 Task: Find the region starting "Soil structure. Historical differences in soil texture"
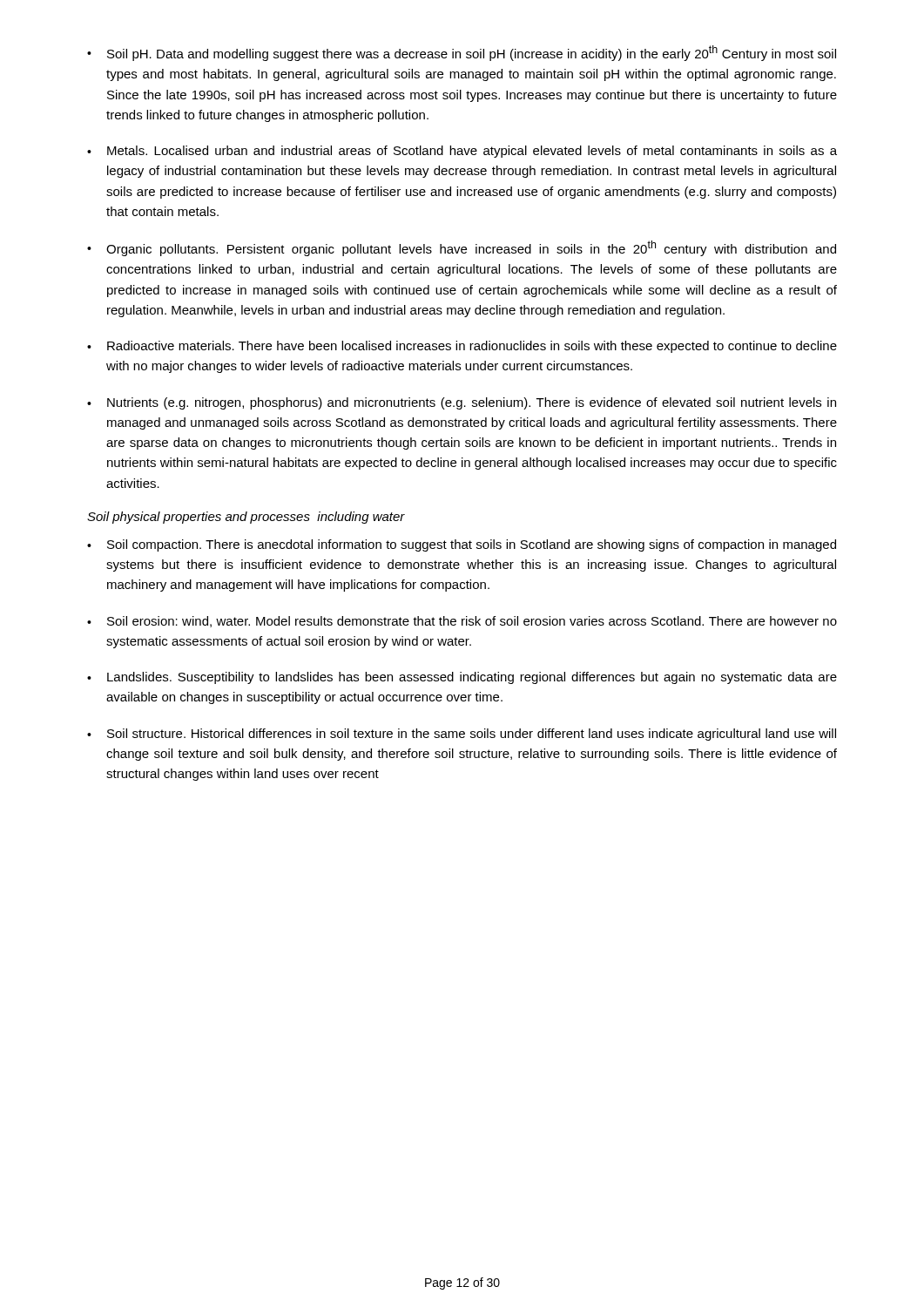(462, 753)
